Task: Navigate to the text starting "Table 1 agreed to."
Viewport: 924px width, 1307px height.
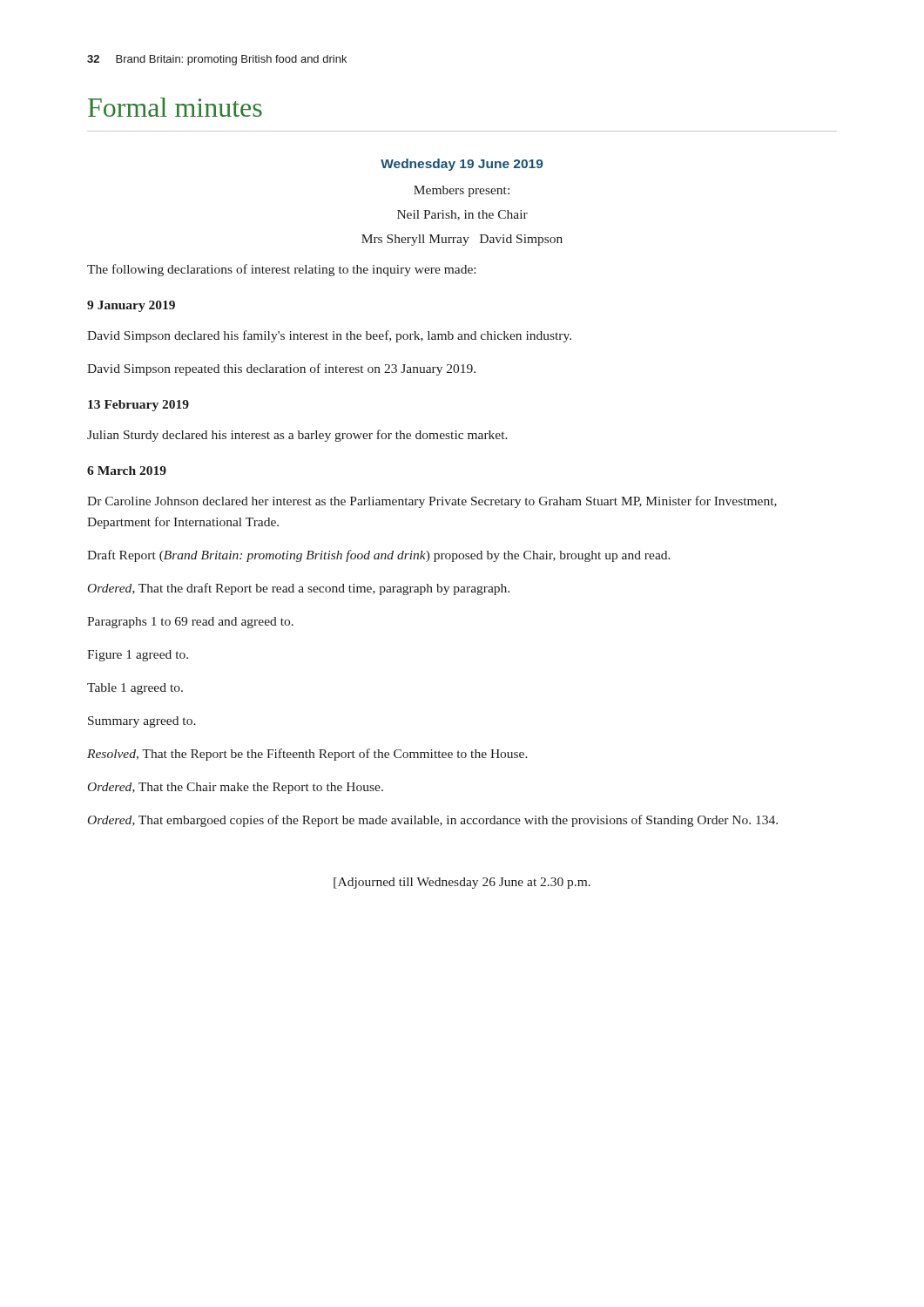Action: point(135,687)
